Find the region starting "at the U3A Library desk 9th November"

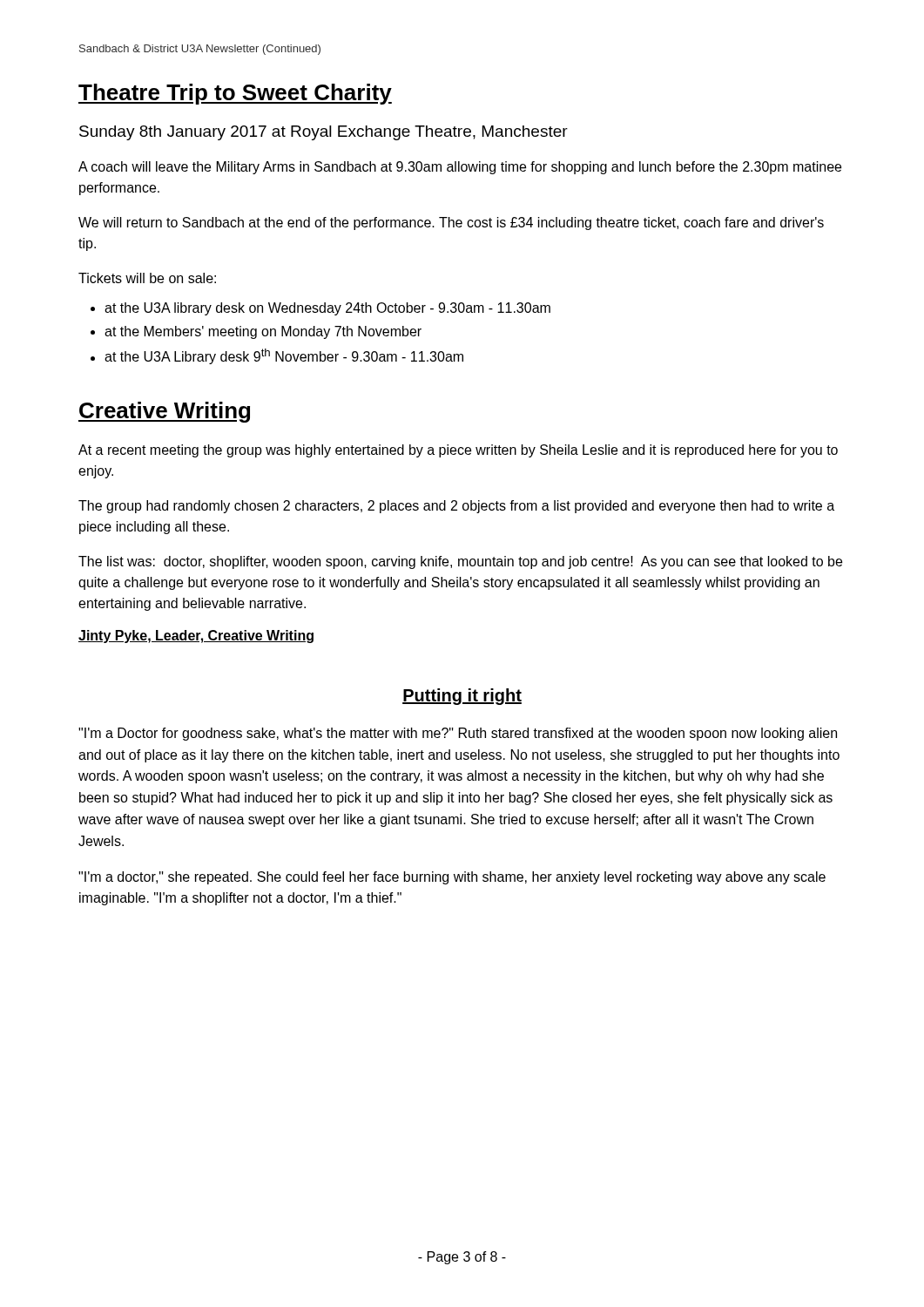pyautogui.click(x=284, y=356)
